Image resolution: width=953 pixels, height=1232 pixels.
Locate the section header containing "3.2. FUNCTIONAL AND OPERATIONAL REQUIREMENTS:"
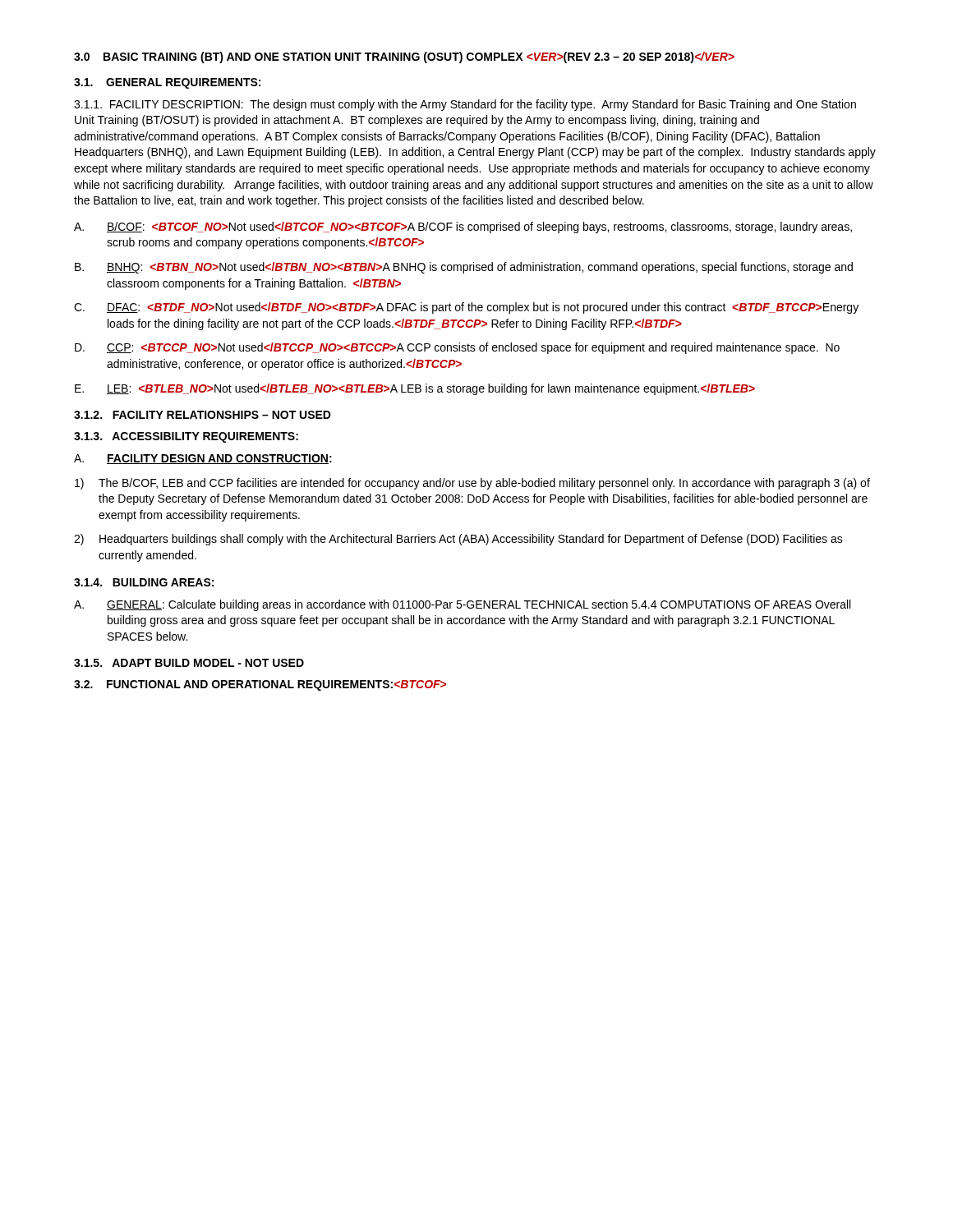[x=260, y=685]
